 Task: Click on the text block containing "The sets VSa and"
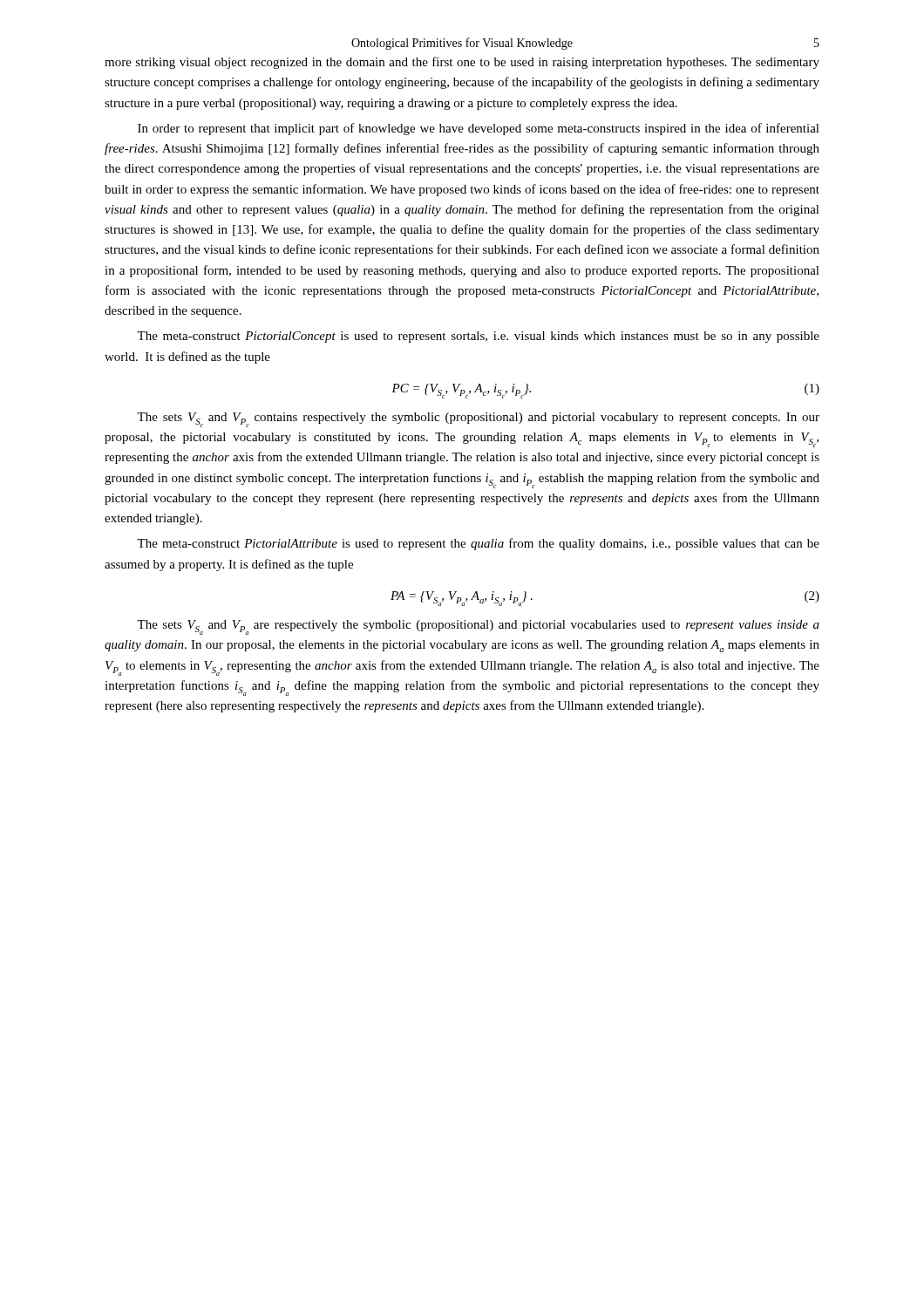click(x=462, y=665)
